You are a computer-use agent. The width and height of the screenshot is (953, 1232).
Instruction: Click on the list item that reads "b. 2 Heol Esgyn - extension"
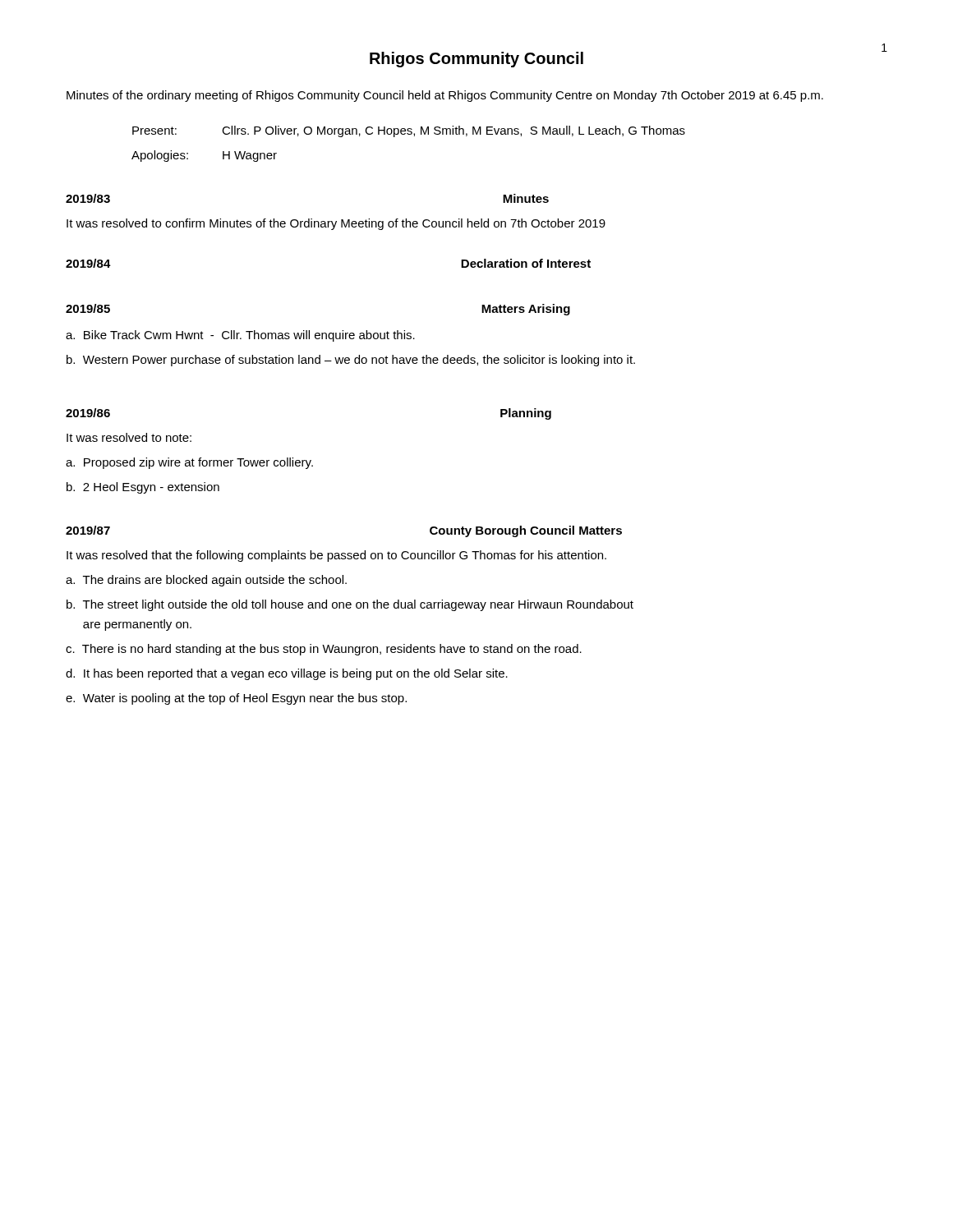143,486
